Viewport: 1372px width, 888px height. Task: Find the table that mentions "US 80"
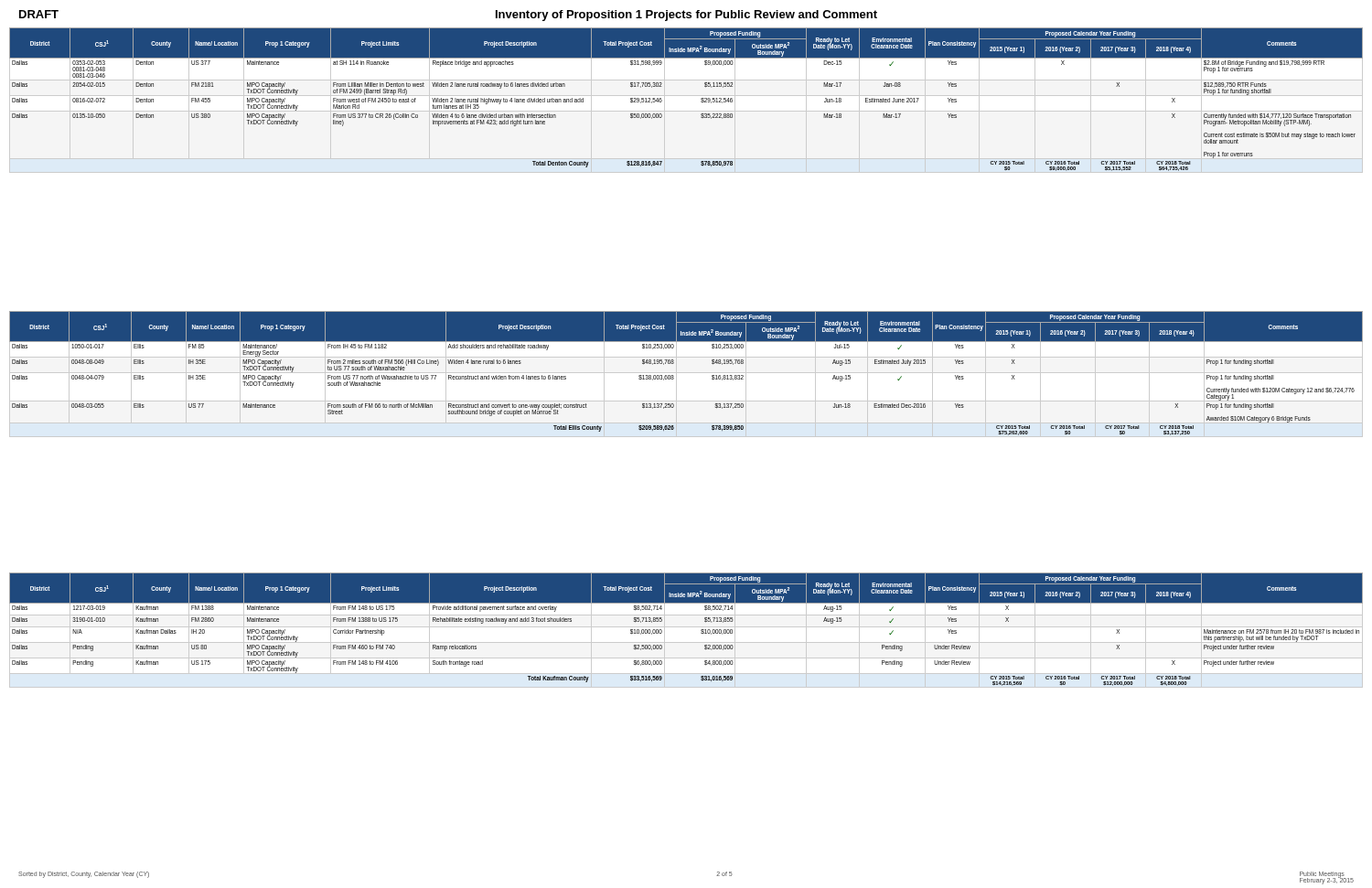686,630
